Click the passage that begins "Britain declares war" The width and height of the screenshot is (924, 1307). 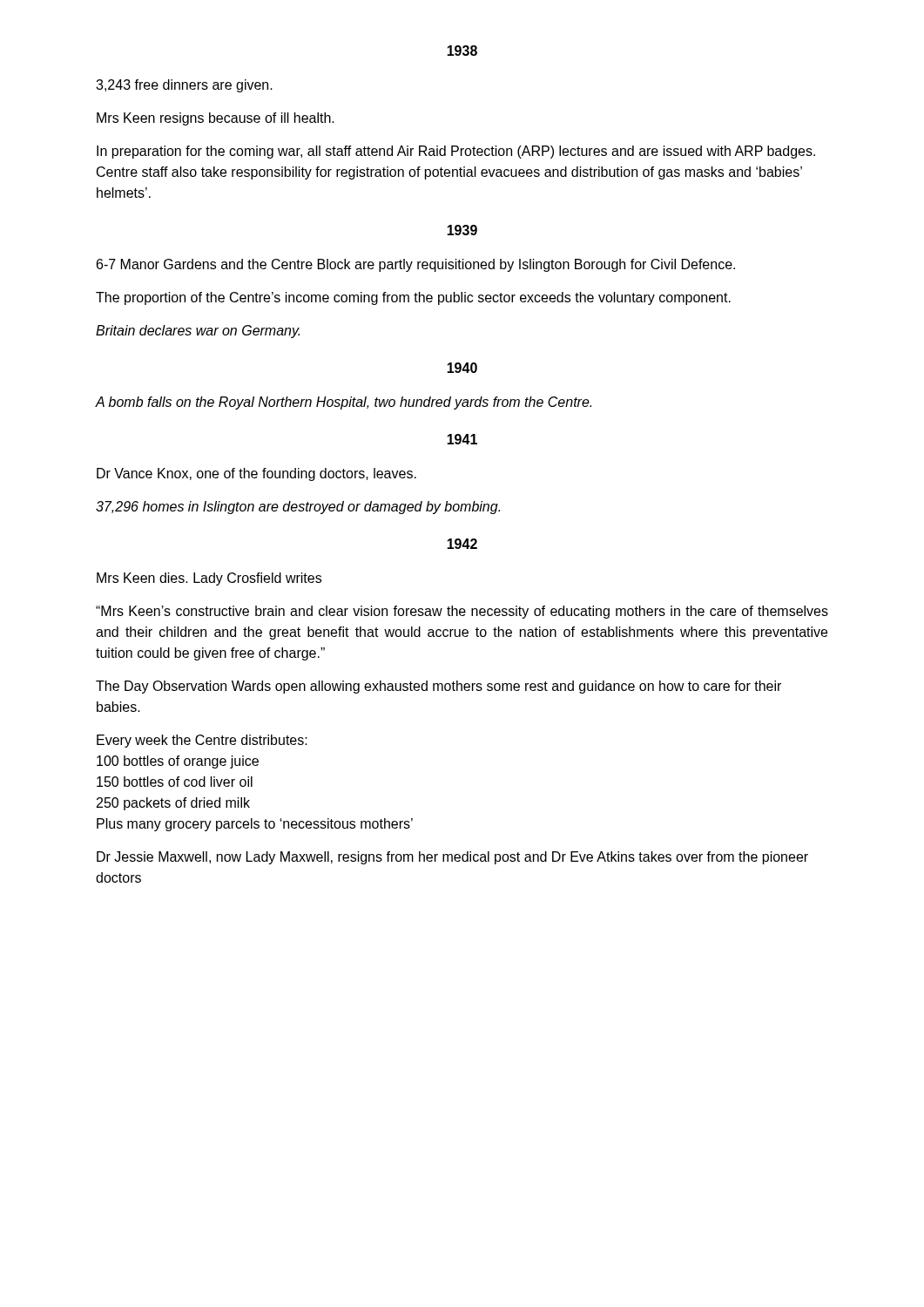pyautogui.click(x=199, y=331)
